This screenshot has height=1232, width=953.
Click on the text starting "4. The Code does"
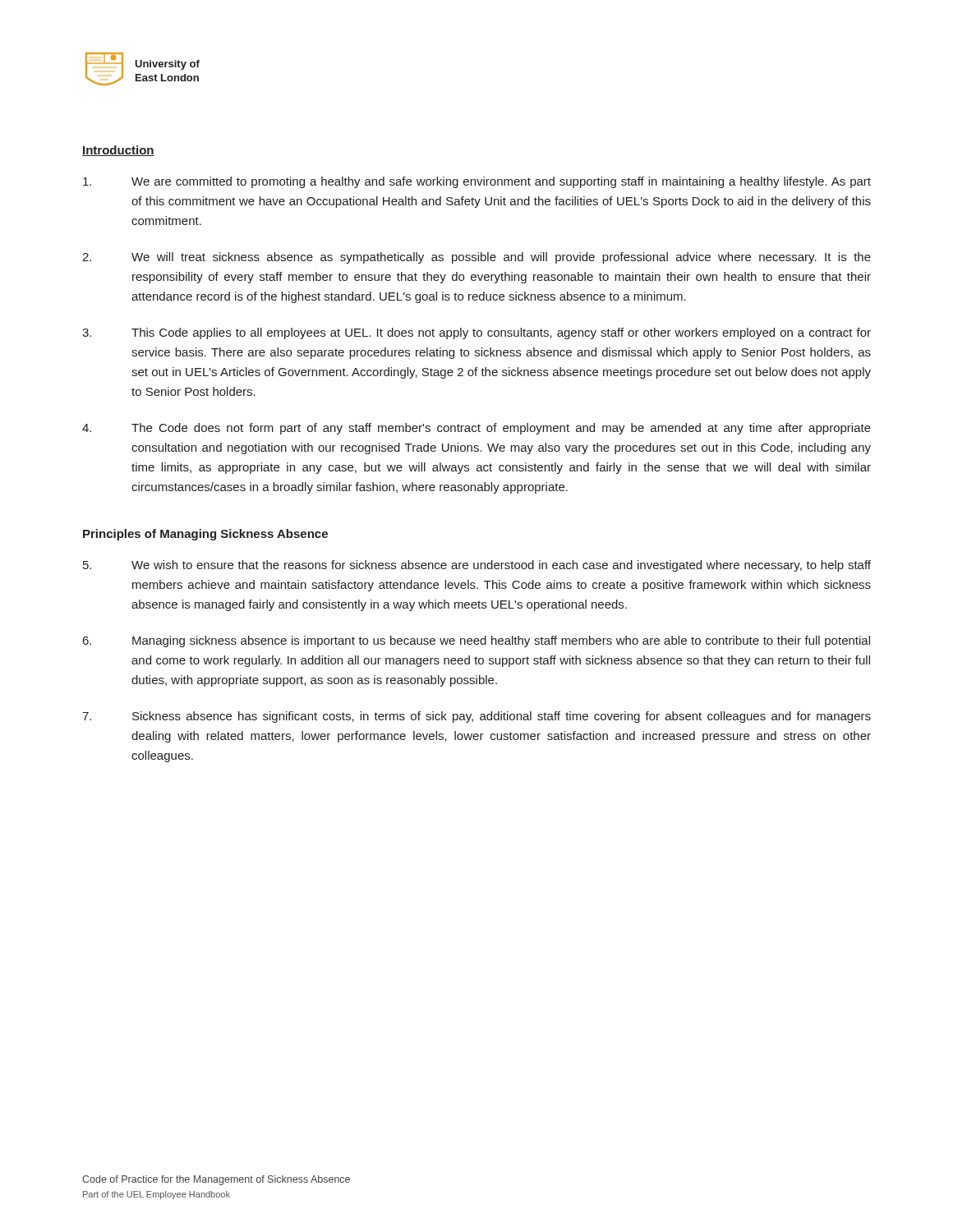(476, 457)
